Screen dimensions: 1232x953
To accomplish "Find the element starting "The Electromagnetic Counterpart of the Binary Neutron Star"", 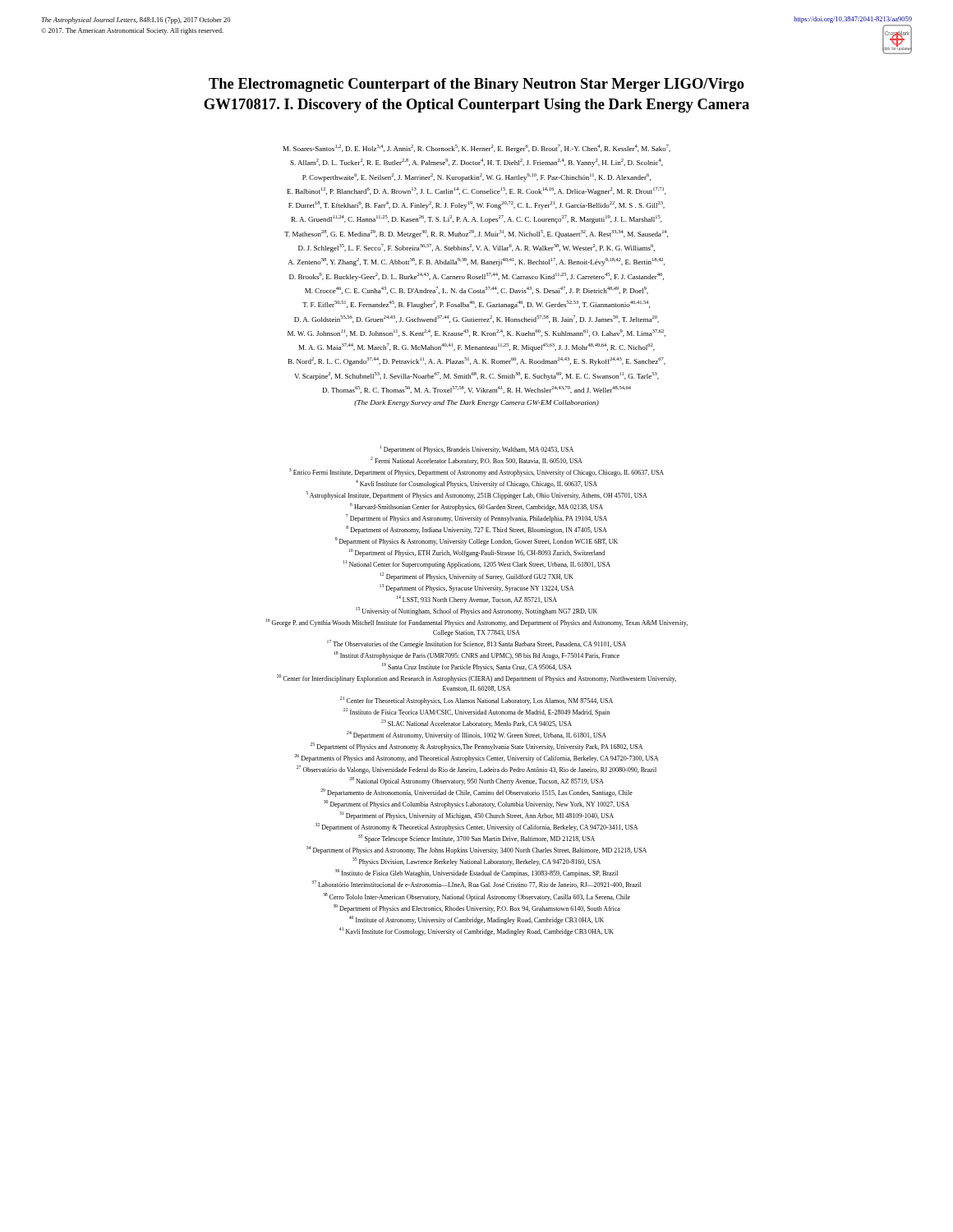I will [476, 94].
